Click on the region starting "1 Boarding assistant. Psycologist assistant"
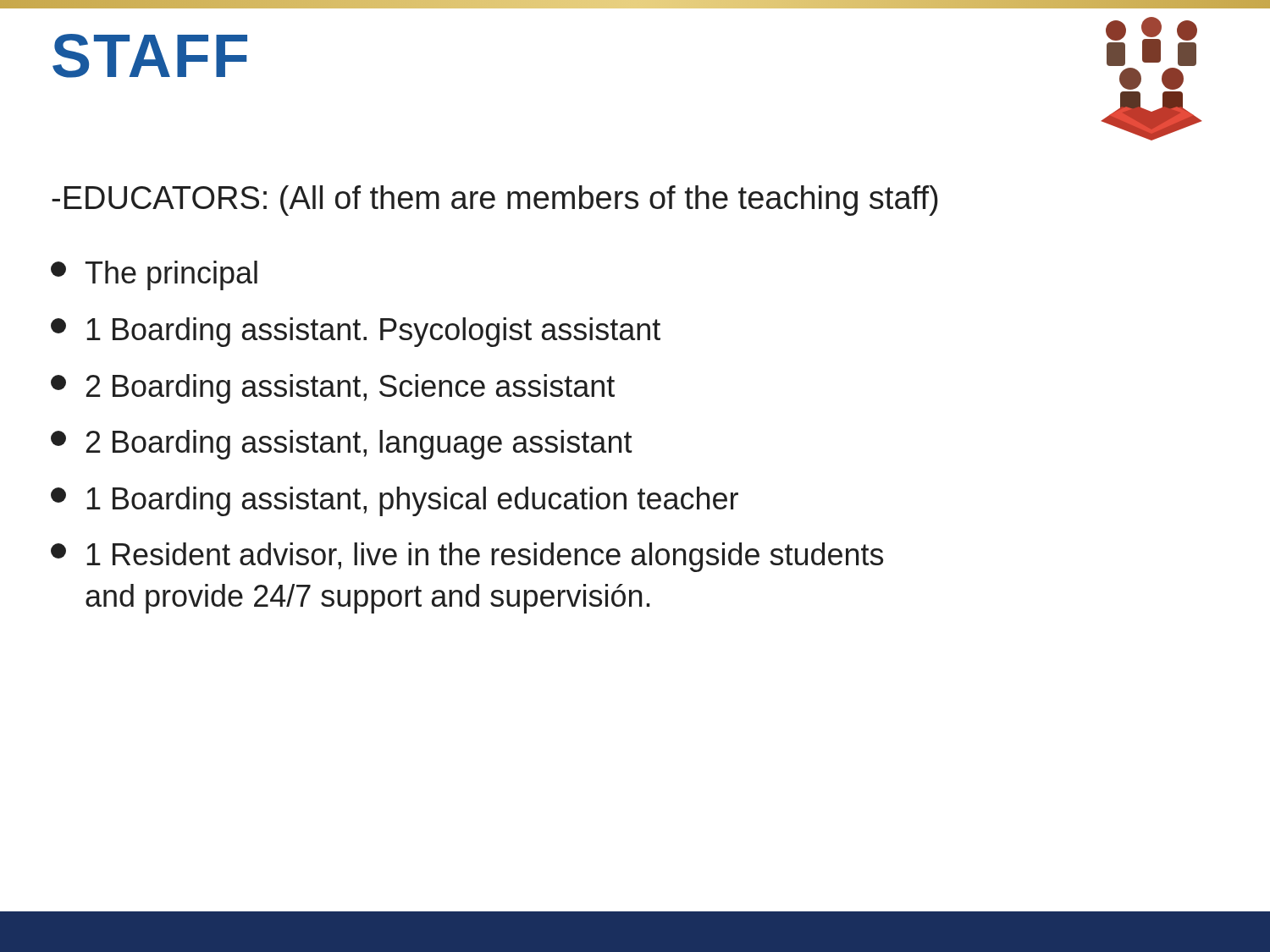 click(x=635, y=330)
